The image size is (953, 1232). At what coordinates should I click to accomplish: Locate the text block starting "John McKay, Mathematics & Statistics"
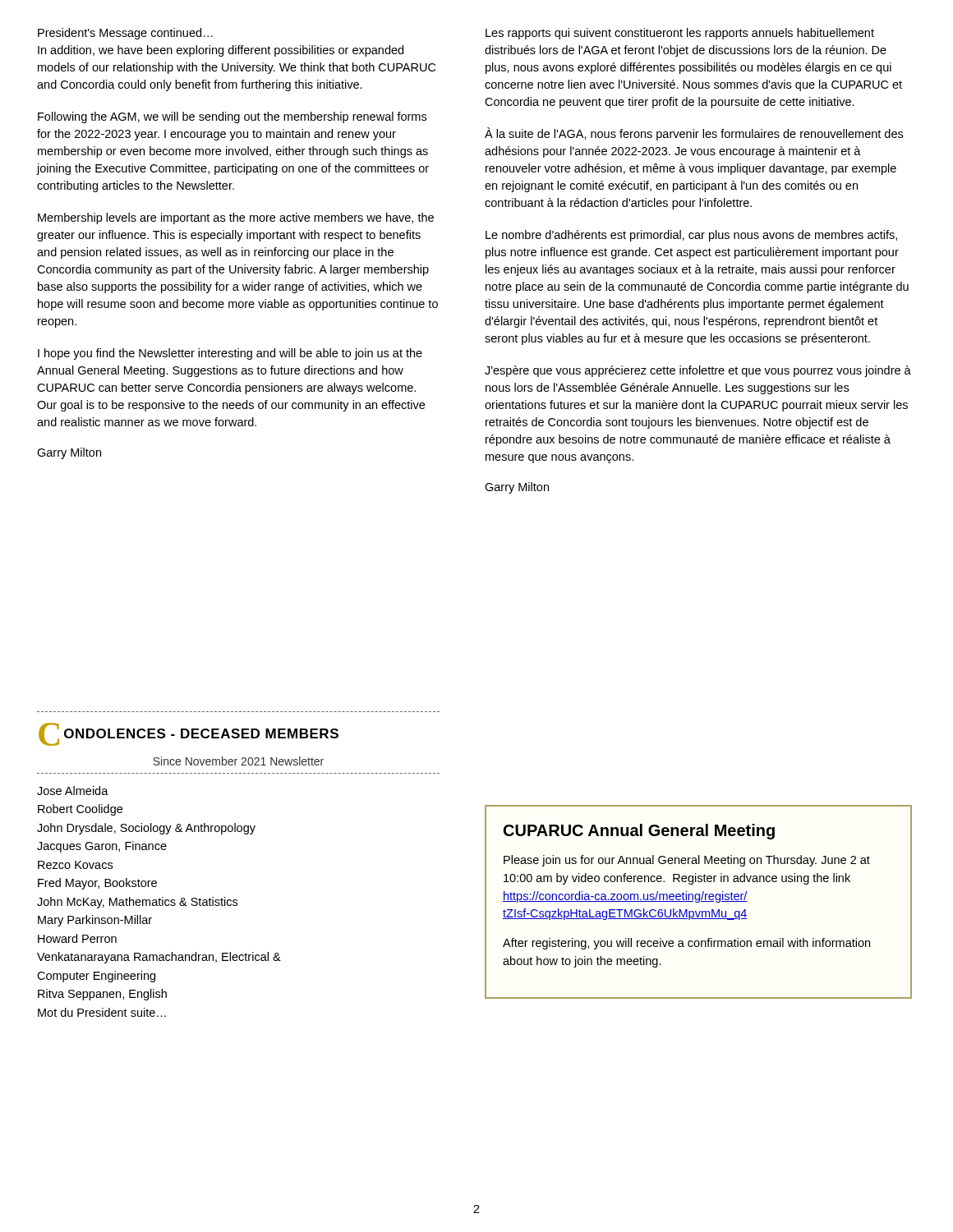pos(137,902)
